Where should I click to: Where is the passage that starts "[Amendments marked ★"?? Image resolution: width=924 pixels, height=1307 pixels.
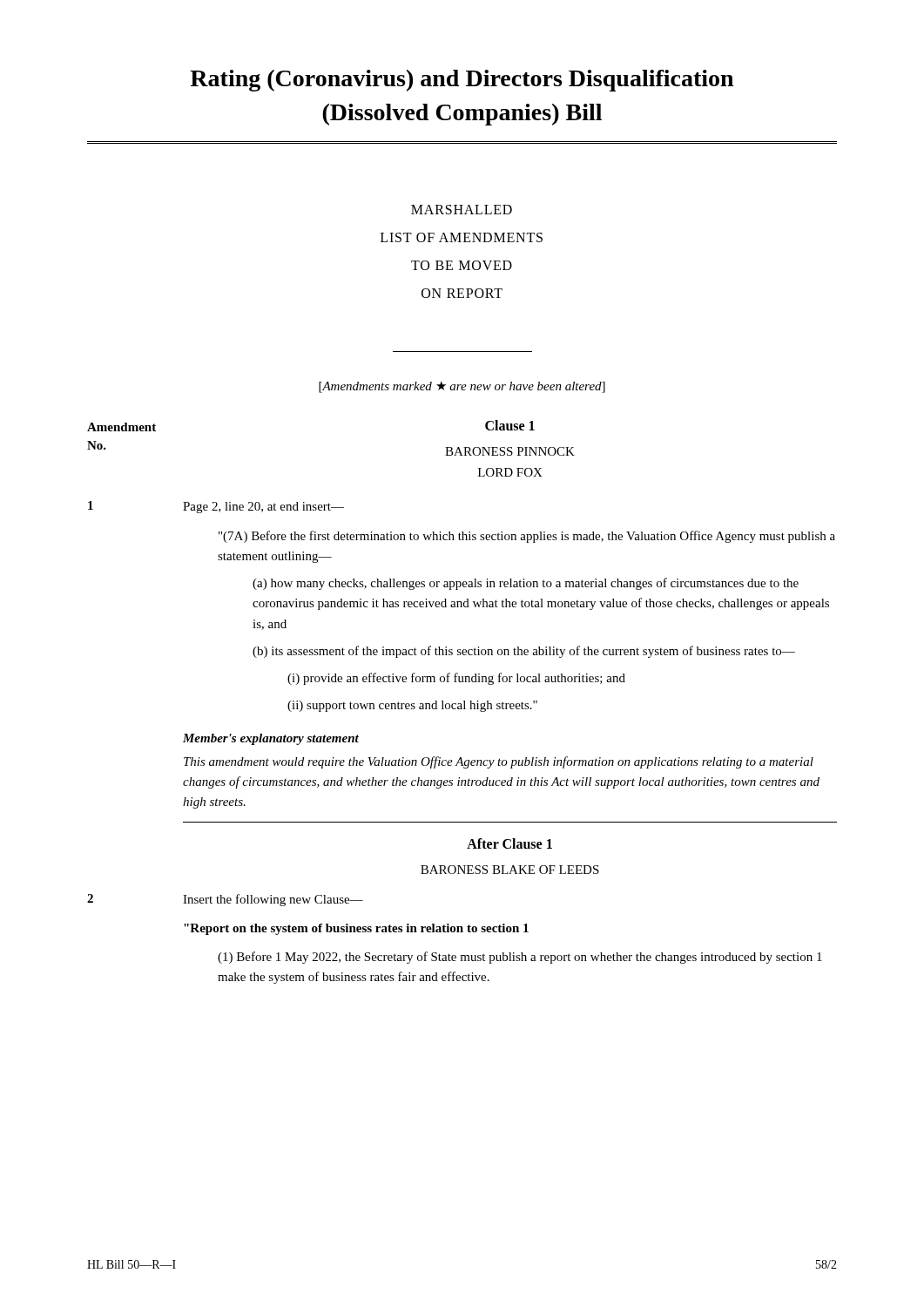pyautogui.click(x=462, y=386)
